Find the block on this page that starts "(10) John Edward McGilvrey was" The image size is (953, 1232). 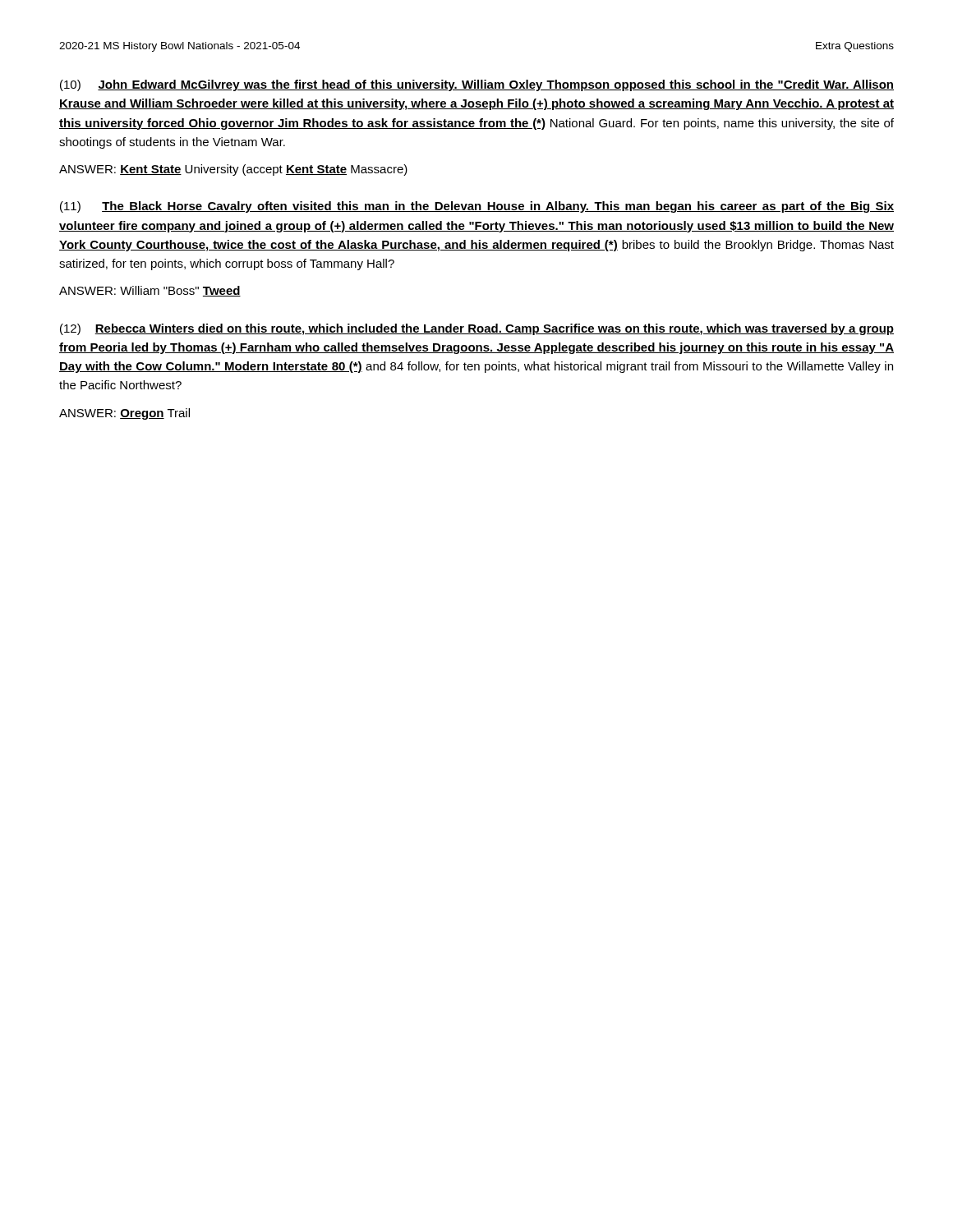pyautogui.click(x=476, y=113)
